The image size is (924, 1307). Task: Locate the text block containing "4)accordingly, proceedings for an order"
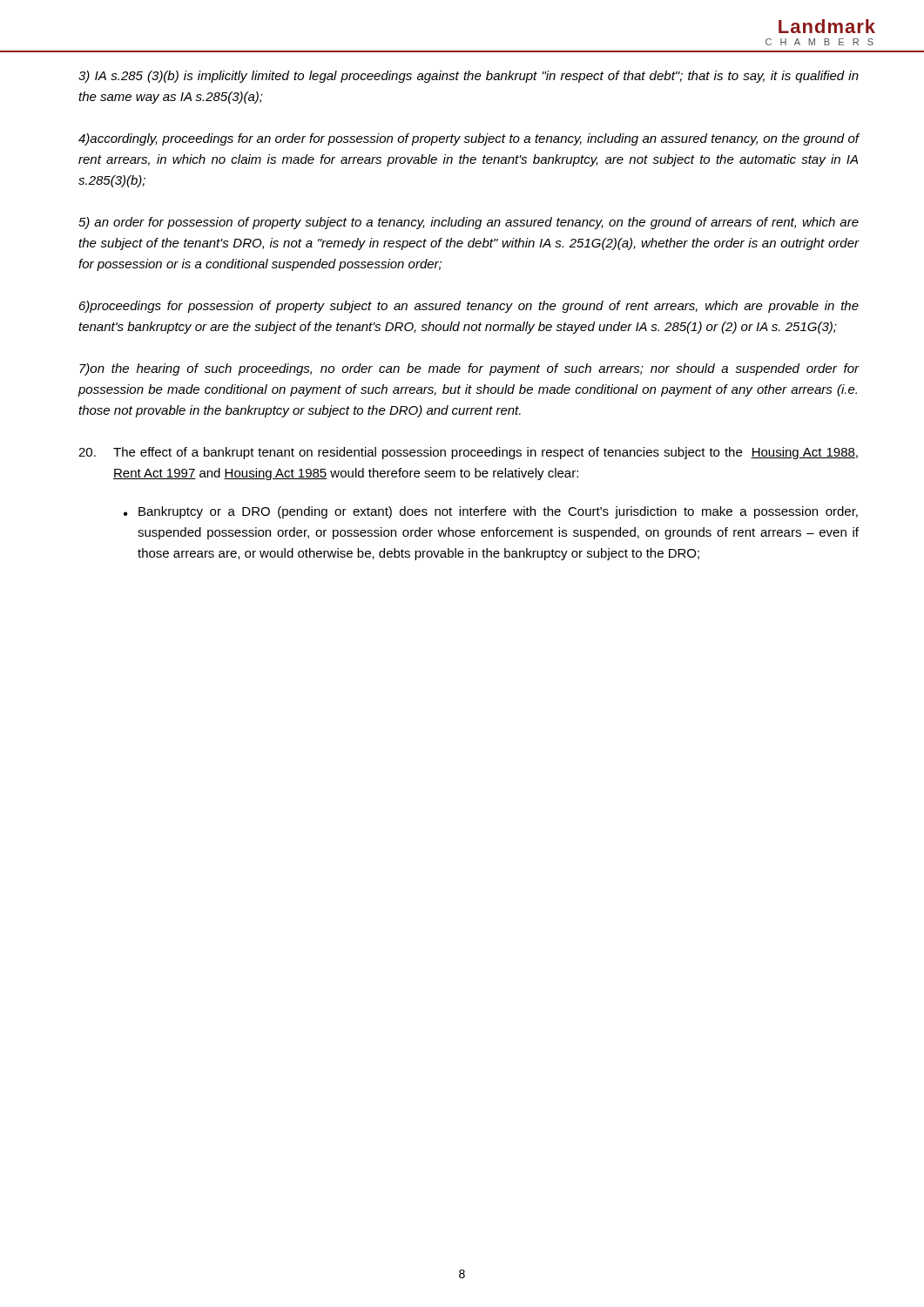point(469,159)
